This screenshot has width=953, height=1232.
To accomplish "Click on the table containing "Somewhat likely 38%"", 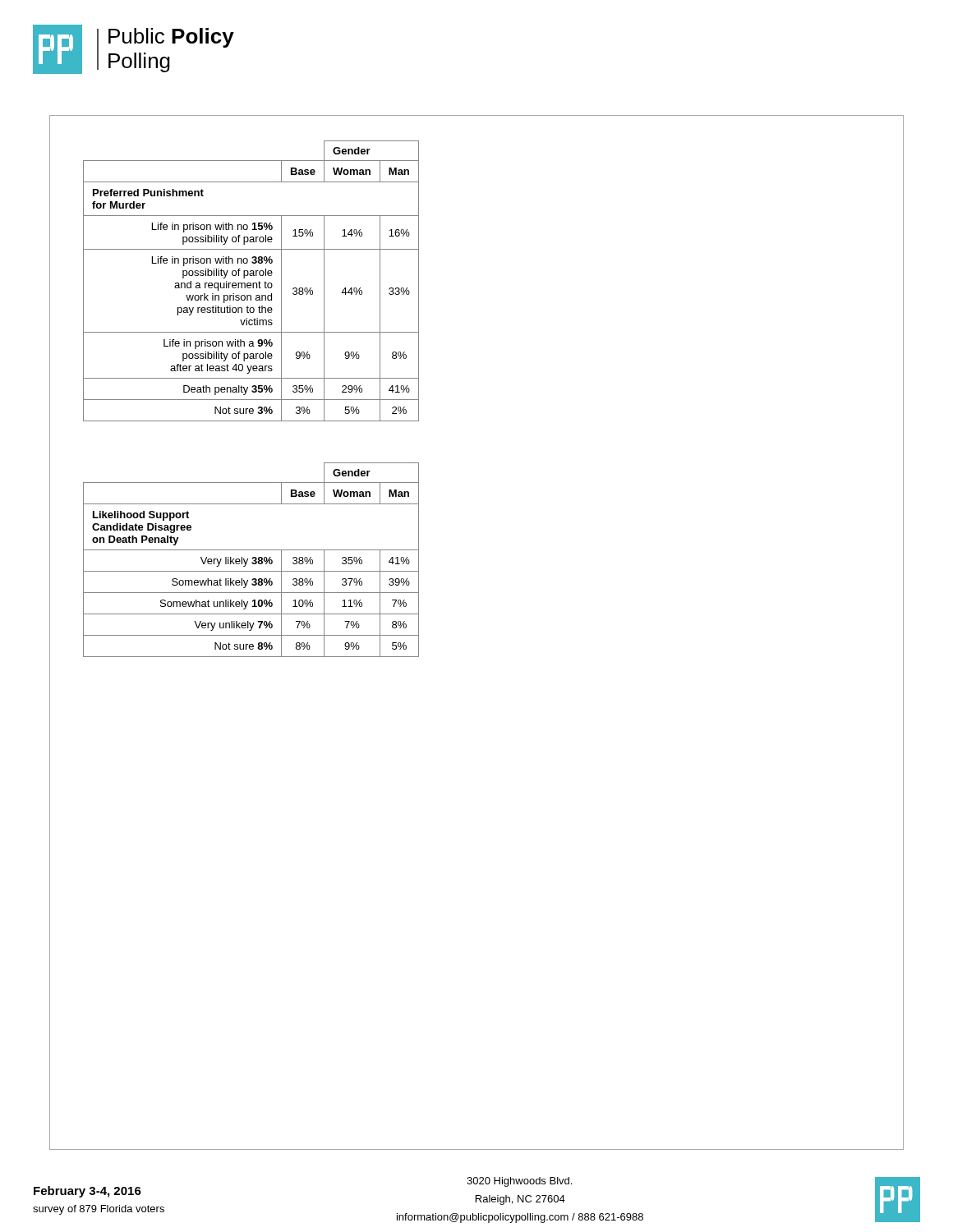I will 476,560.
